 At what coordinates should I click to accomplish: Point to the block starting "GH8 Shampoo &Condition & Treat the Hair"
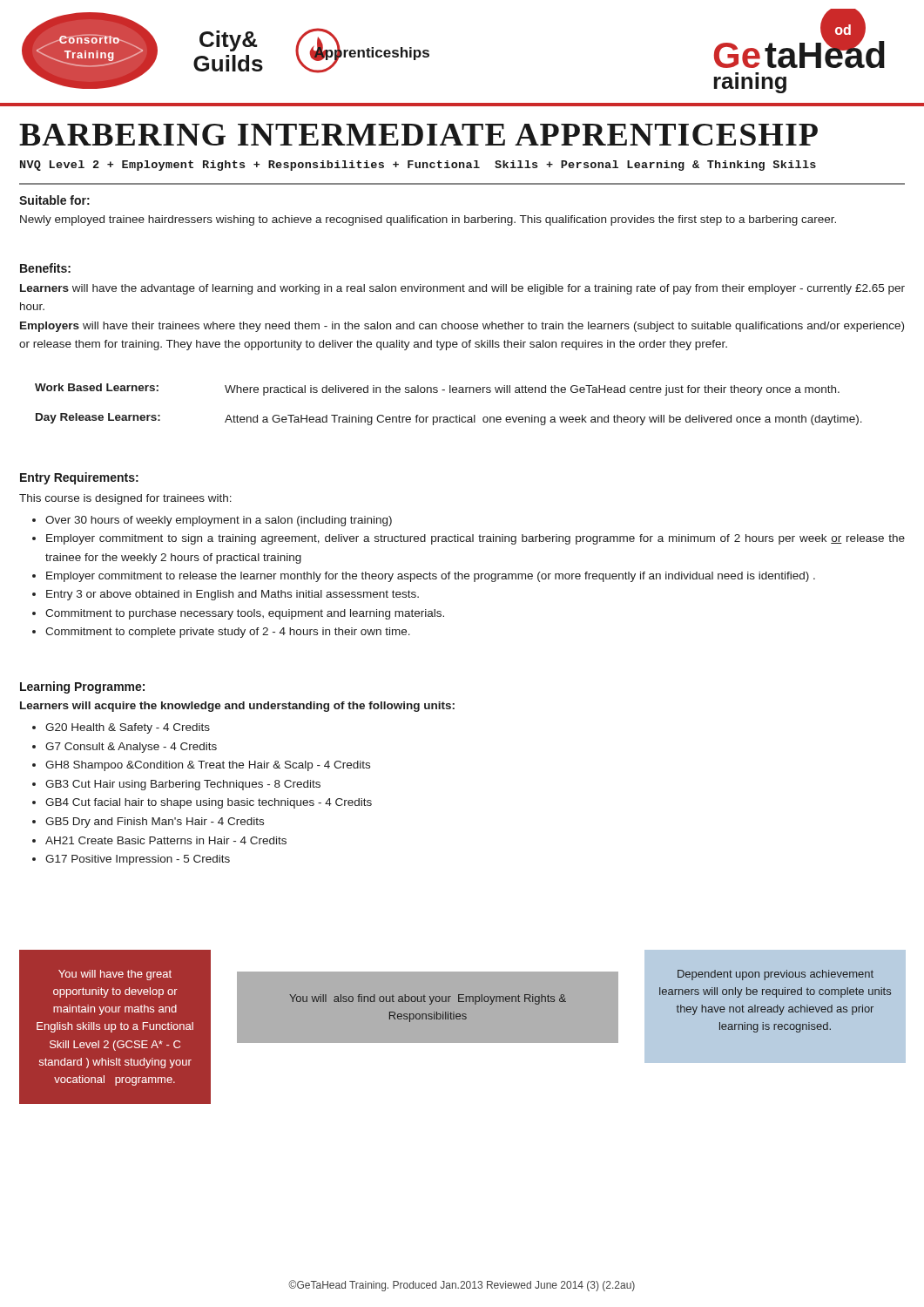(x=208, y=765)
